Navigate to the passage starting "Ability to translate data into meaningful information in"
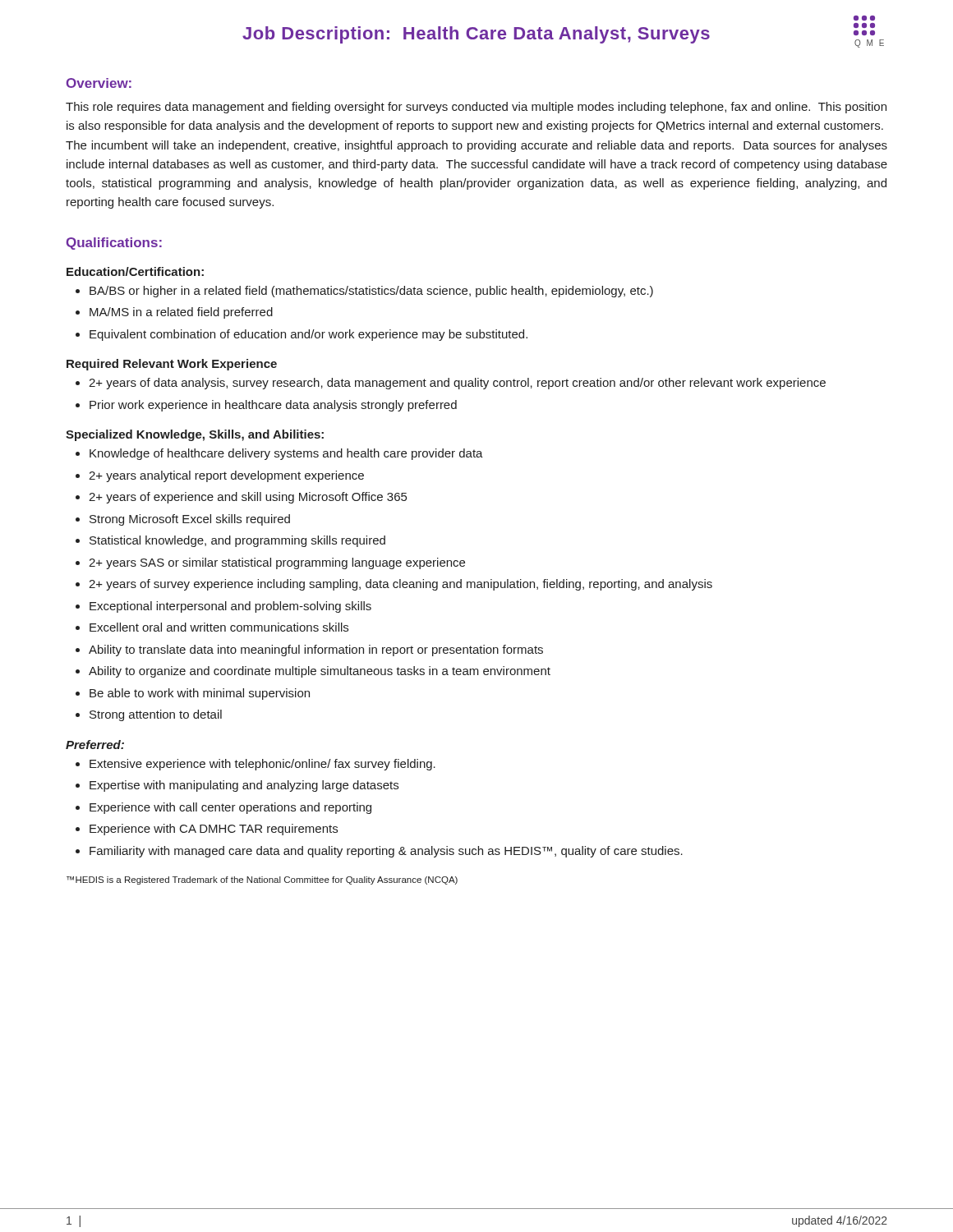Viewport: 953px width, 1232px height. [x=476, y=650]
